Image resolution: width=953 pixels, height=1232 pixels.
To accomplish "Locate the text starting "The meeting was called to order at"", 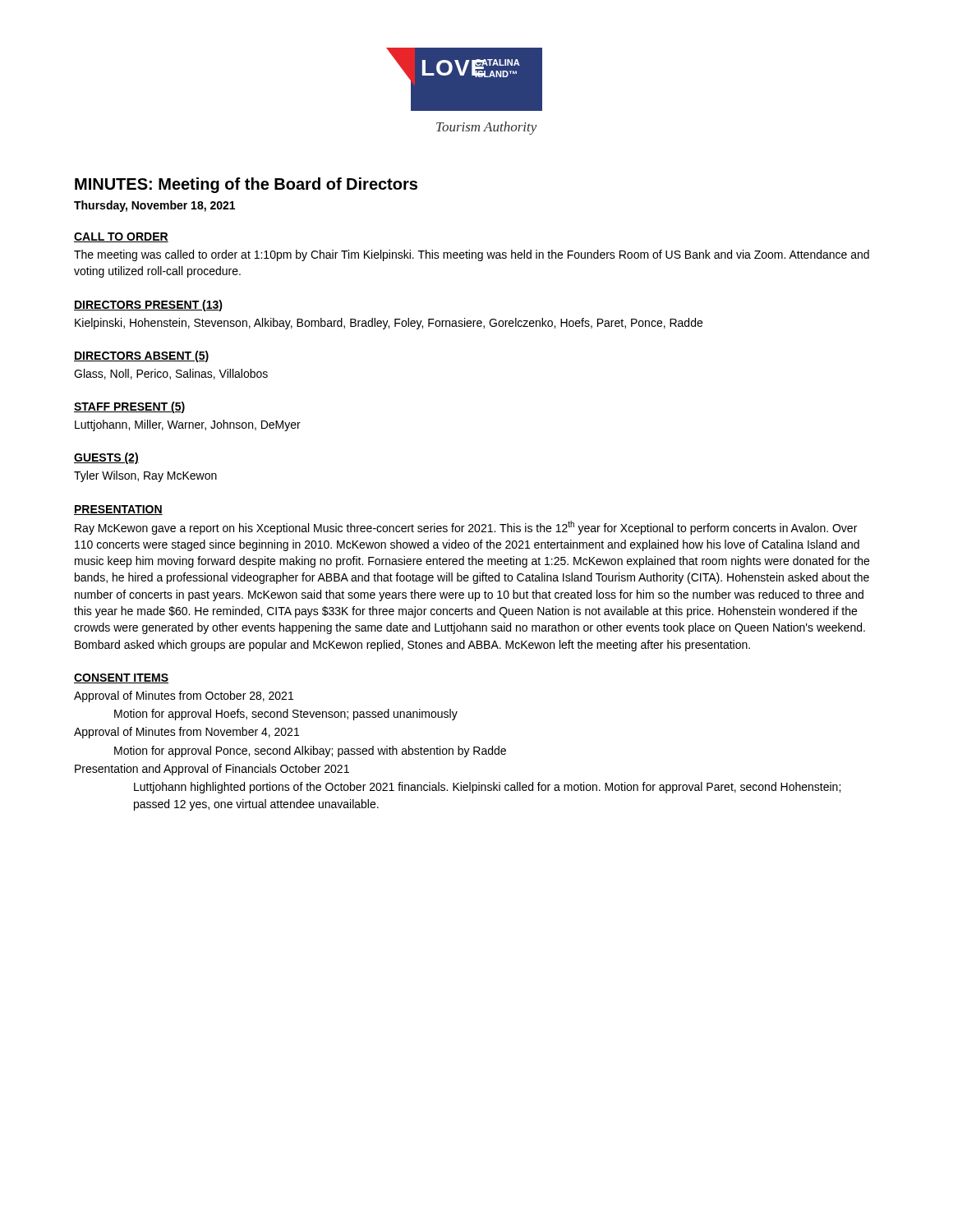I will tap(472, 263).
